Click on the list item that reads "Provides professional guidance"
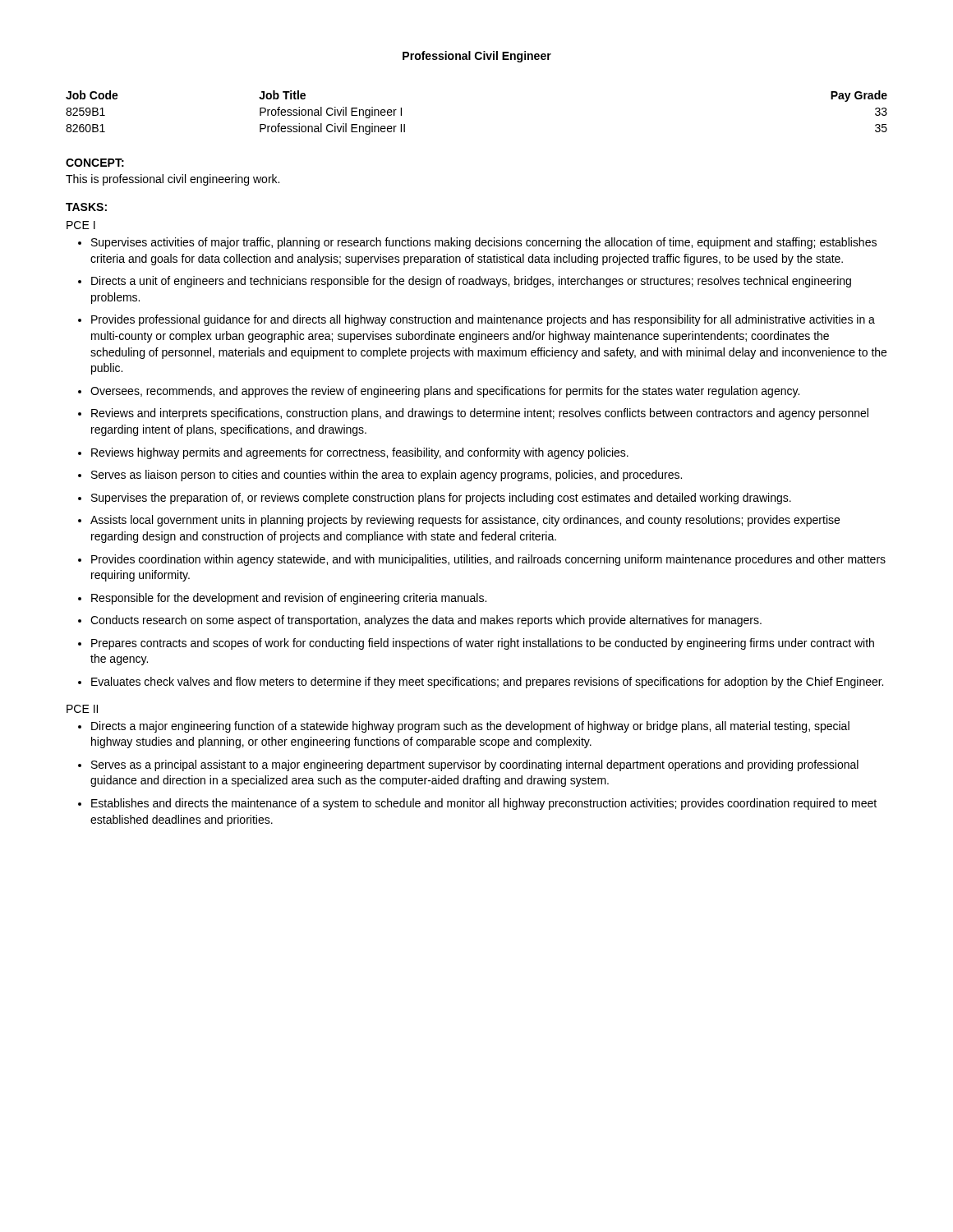Viewport: 953px width, 1232px height. click(489, 344)
